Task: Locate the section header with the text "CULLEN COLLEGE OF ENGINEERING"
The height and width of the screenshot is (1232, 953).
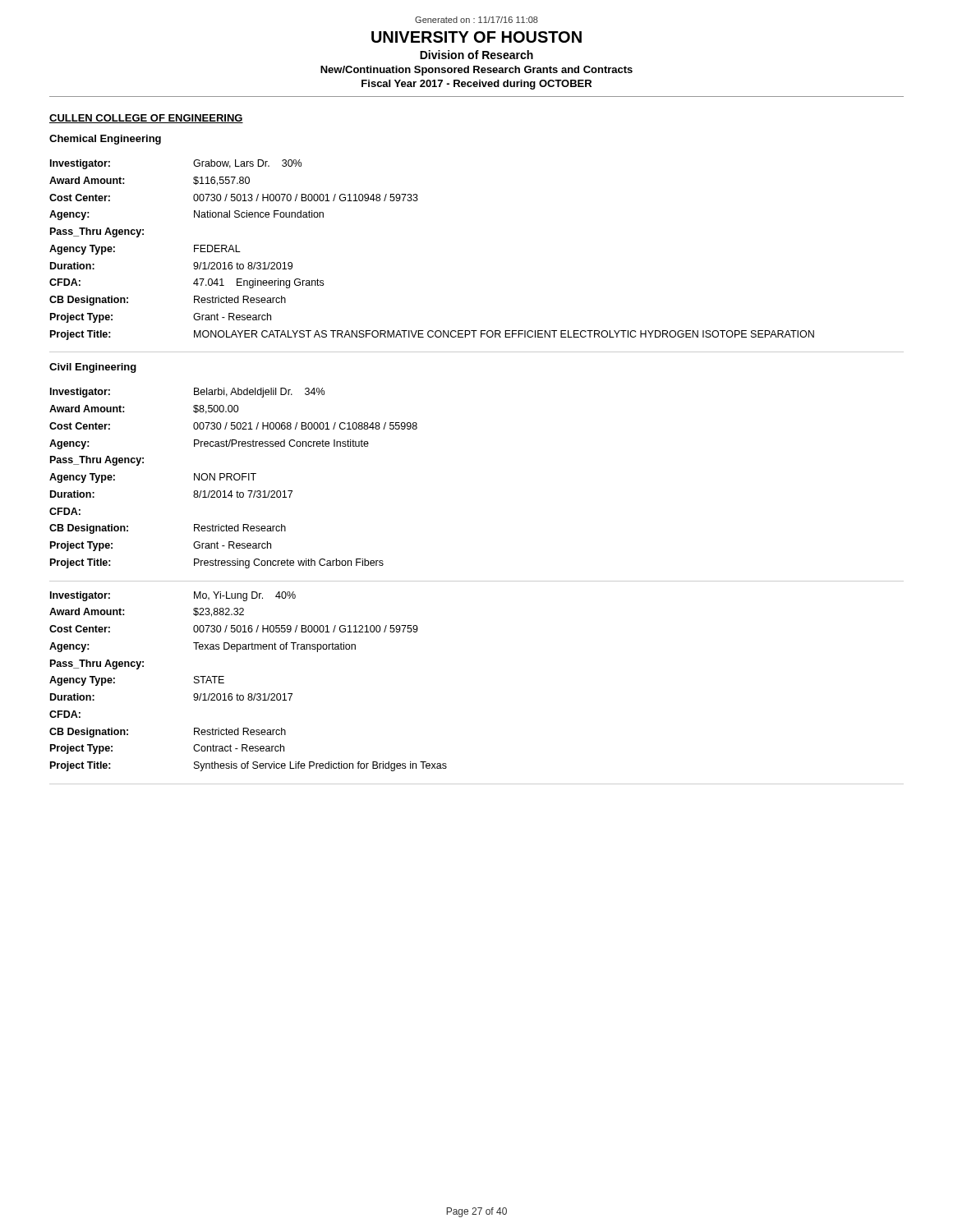Action: 146,118
